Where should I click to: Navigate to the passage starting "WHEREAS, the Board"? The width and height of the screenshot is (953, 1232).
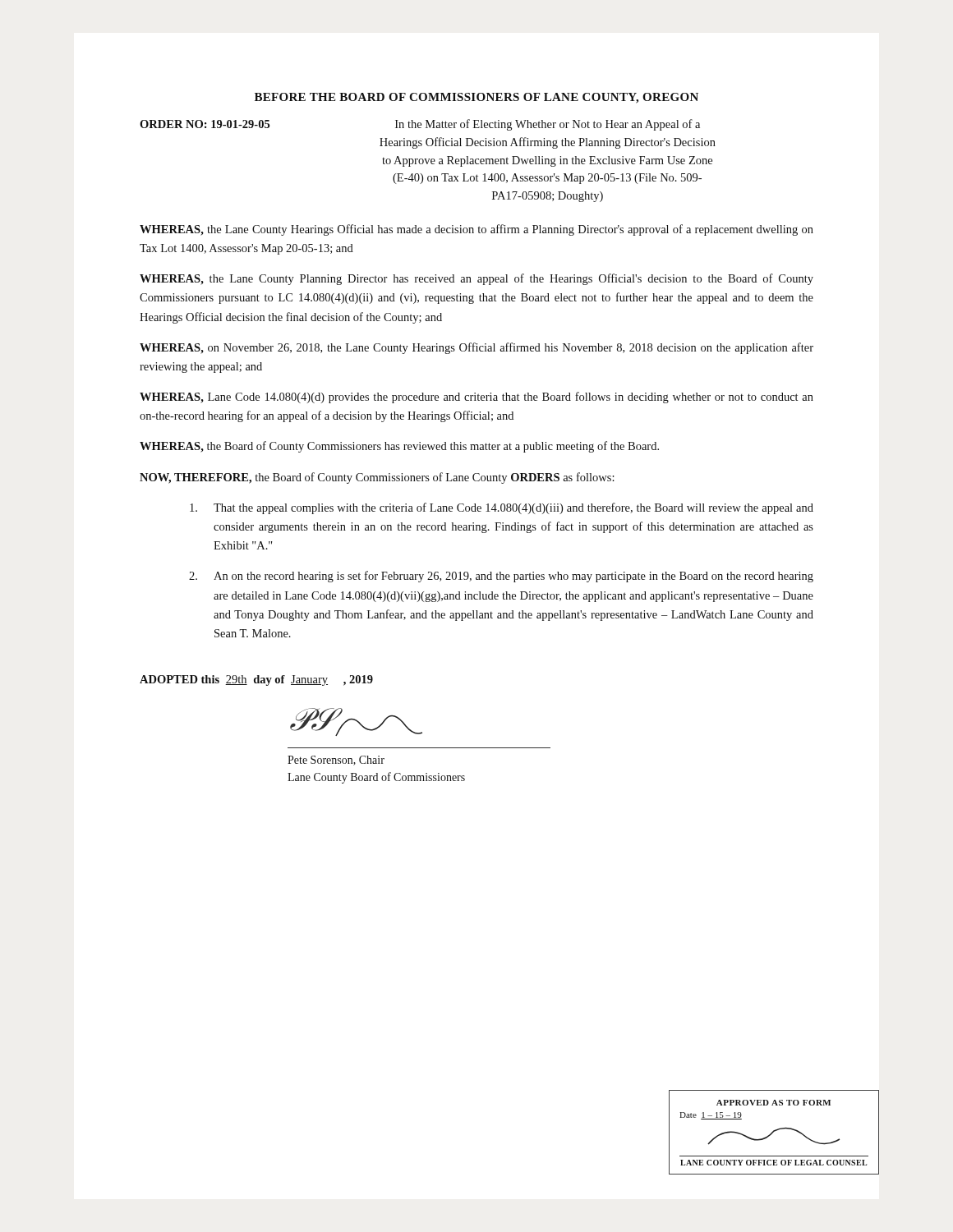(400, 446)
